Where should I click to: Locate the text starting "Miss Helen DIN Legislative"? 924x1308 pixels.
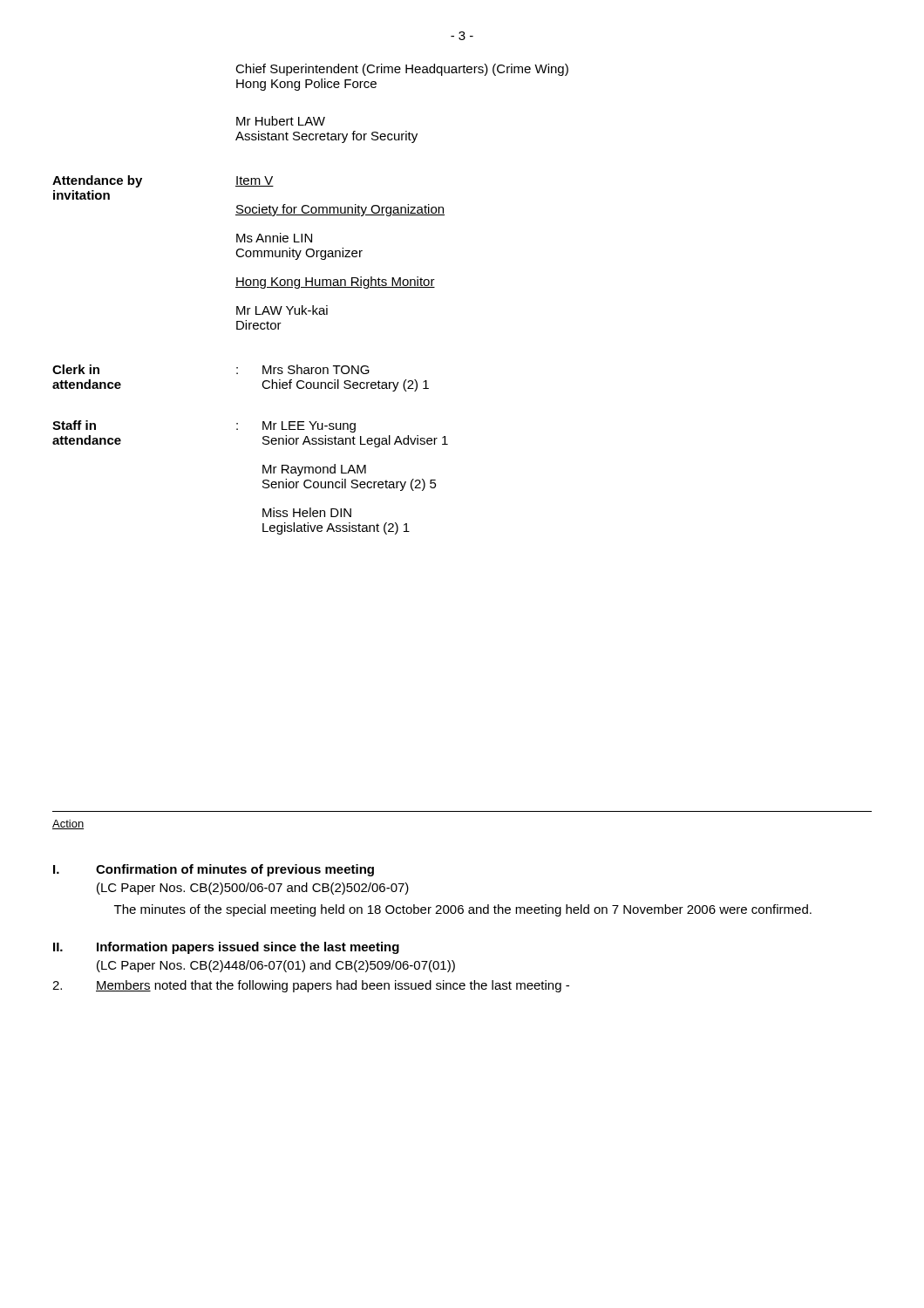pyautogui.click(x=336, y=520)
